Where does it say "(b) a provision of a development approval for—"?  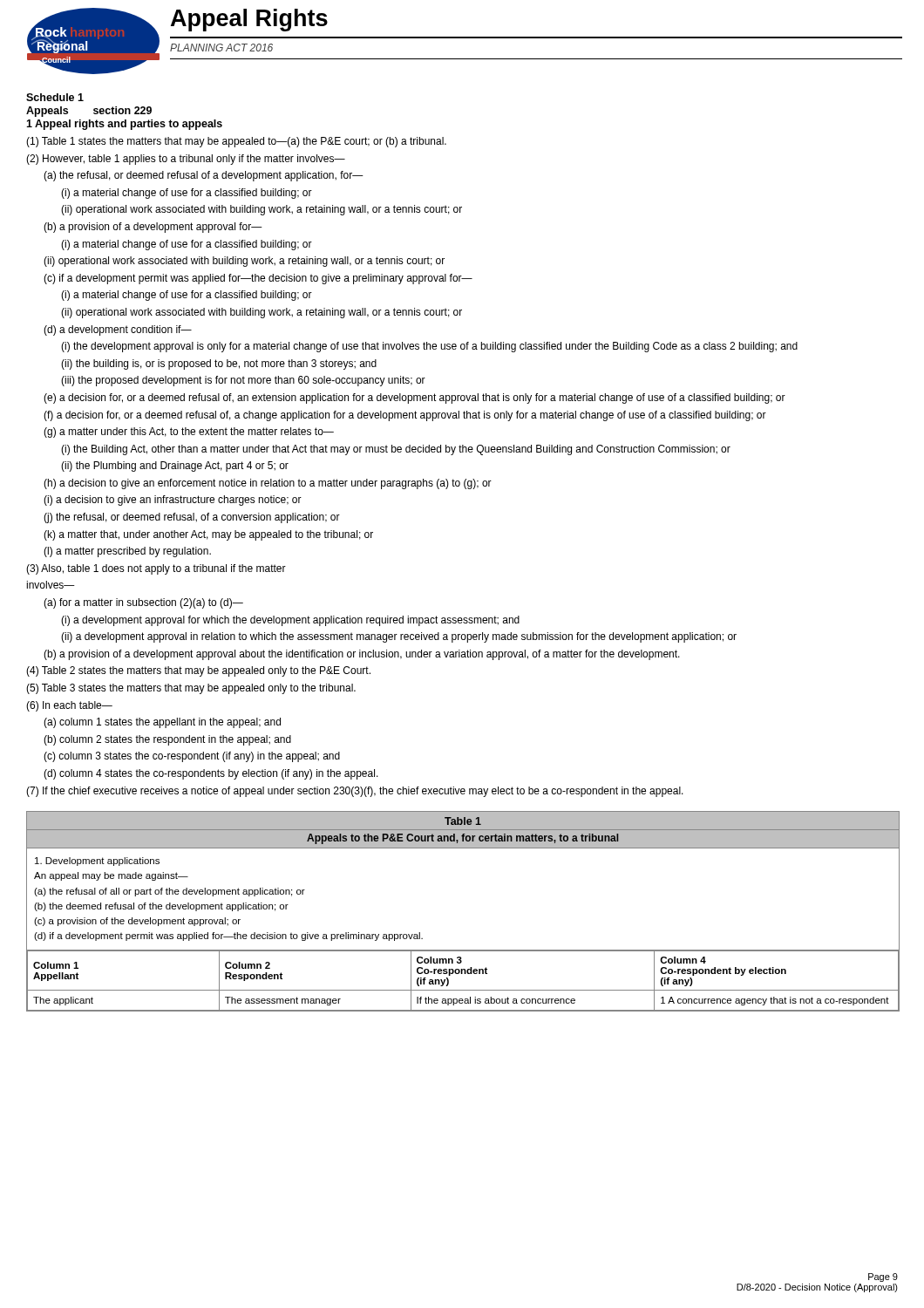(x=153, y=227)
